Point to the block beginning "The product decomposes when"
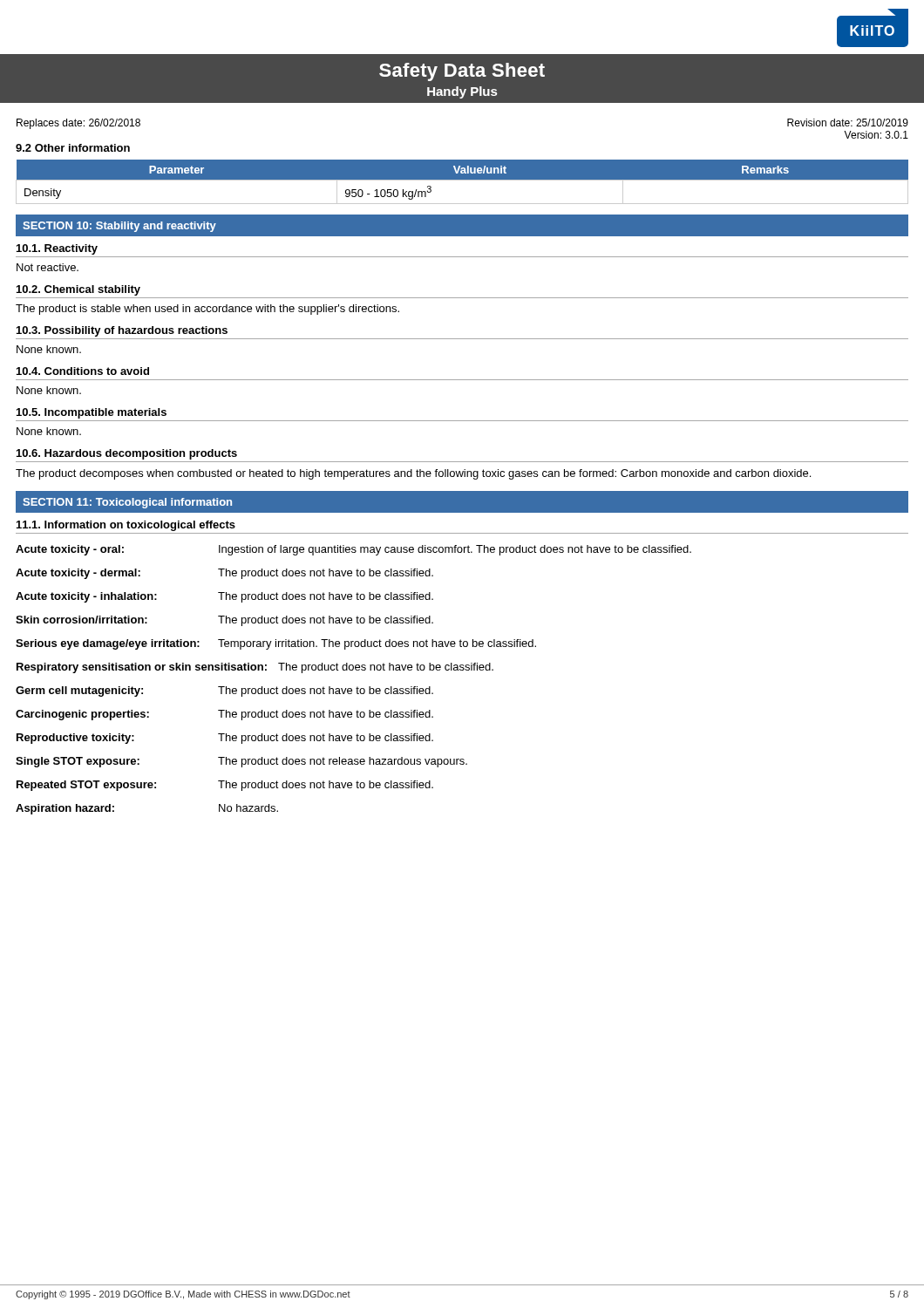This screenshot has width=924, height=1308. [414, 473]
